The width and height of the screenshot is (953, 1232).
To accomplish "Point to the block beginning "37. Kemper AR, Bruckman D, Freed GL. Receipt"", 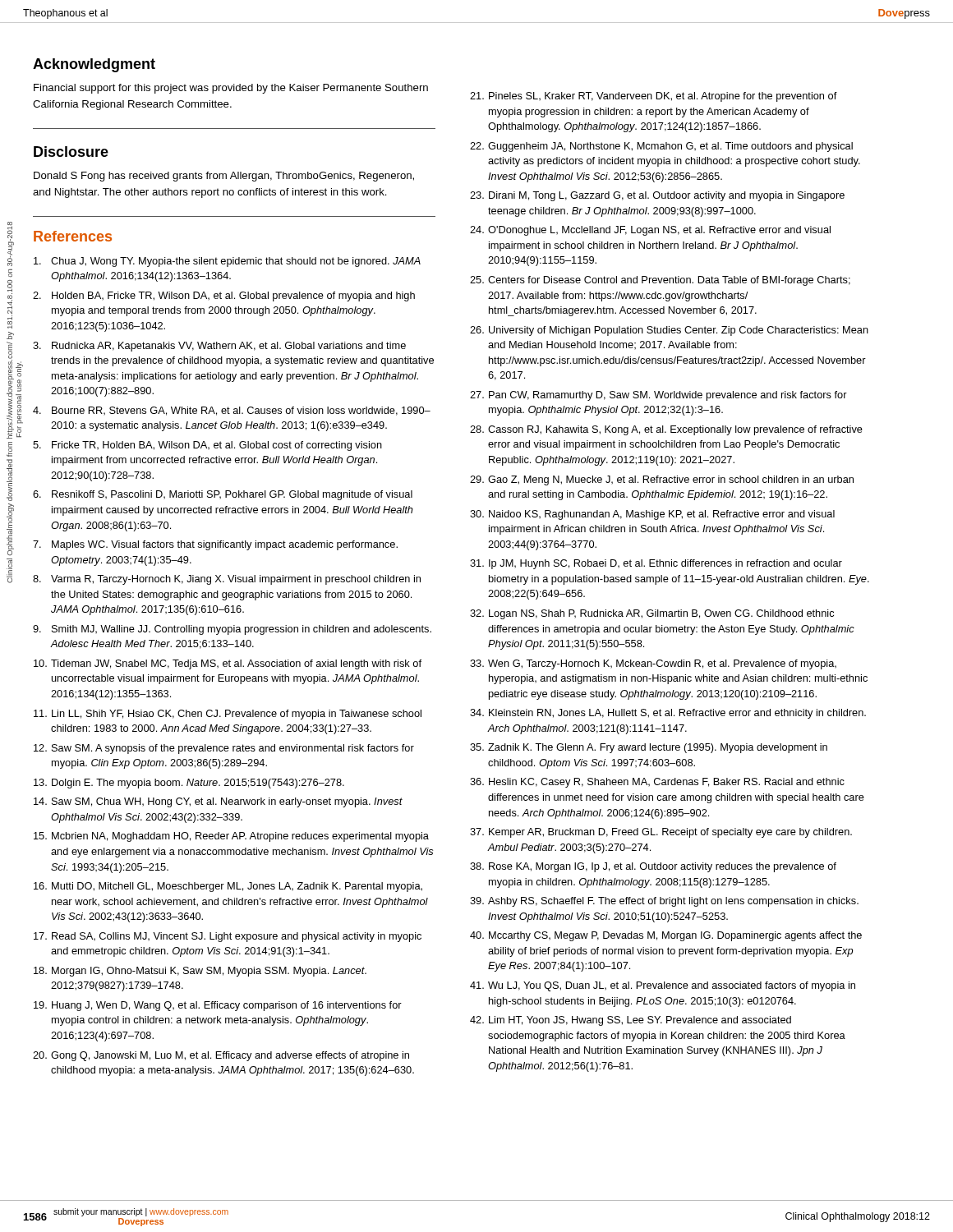I will 671,840.
